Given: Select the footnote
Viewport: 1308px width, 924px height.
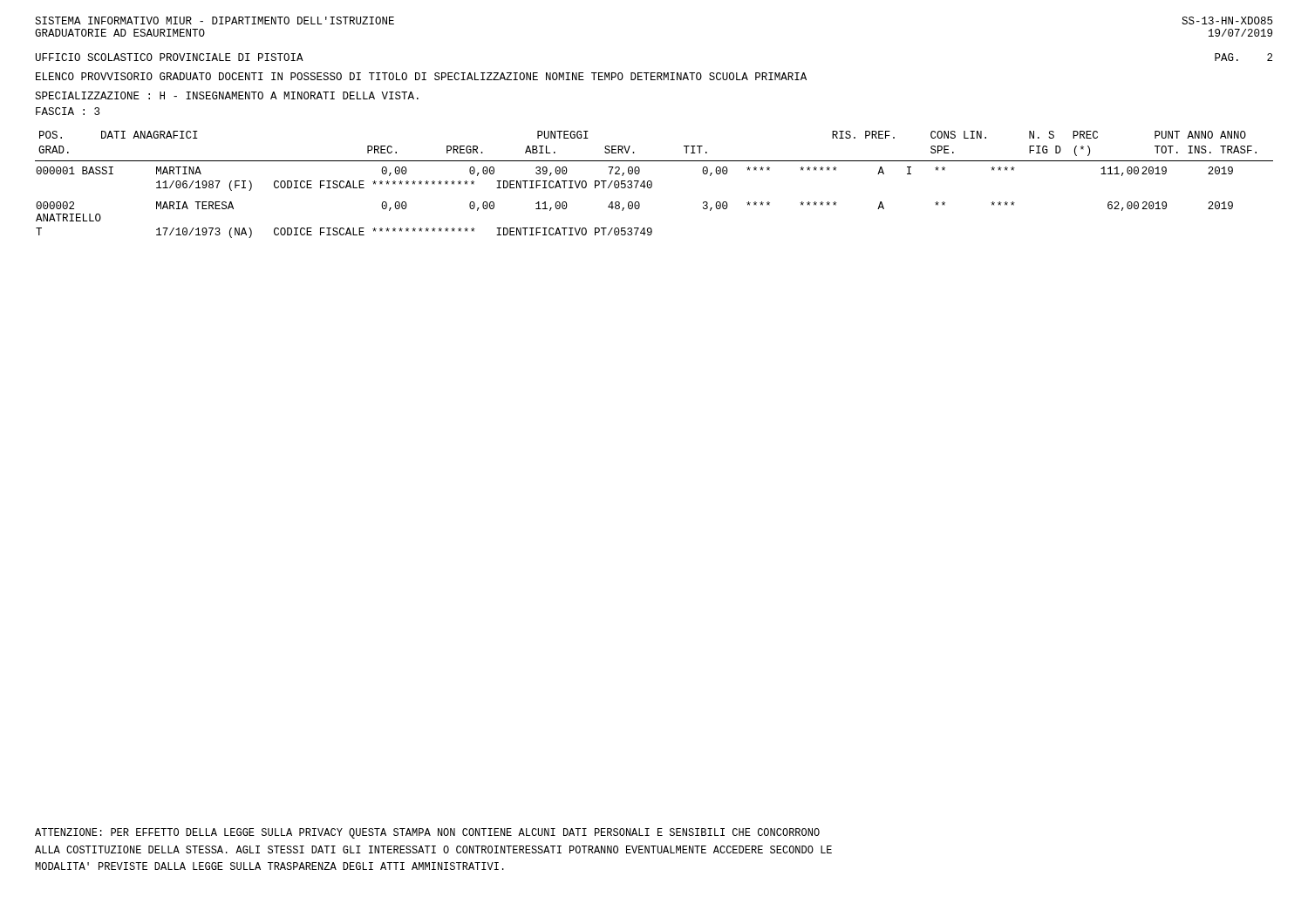Looking at the screenshot, I should point(654,851).
